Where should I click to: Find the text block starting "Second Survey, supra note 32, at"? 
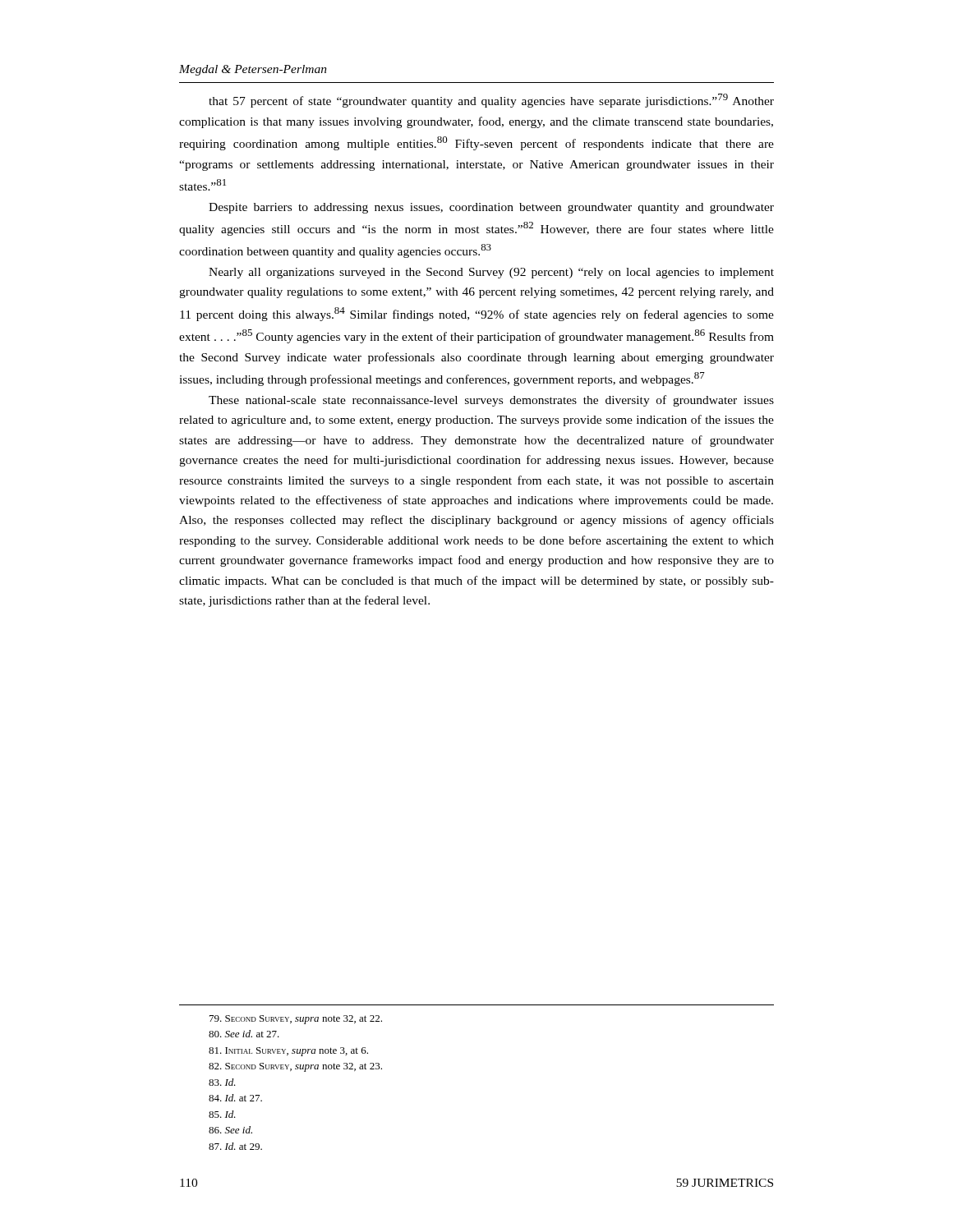pos(296,1020)
